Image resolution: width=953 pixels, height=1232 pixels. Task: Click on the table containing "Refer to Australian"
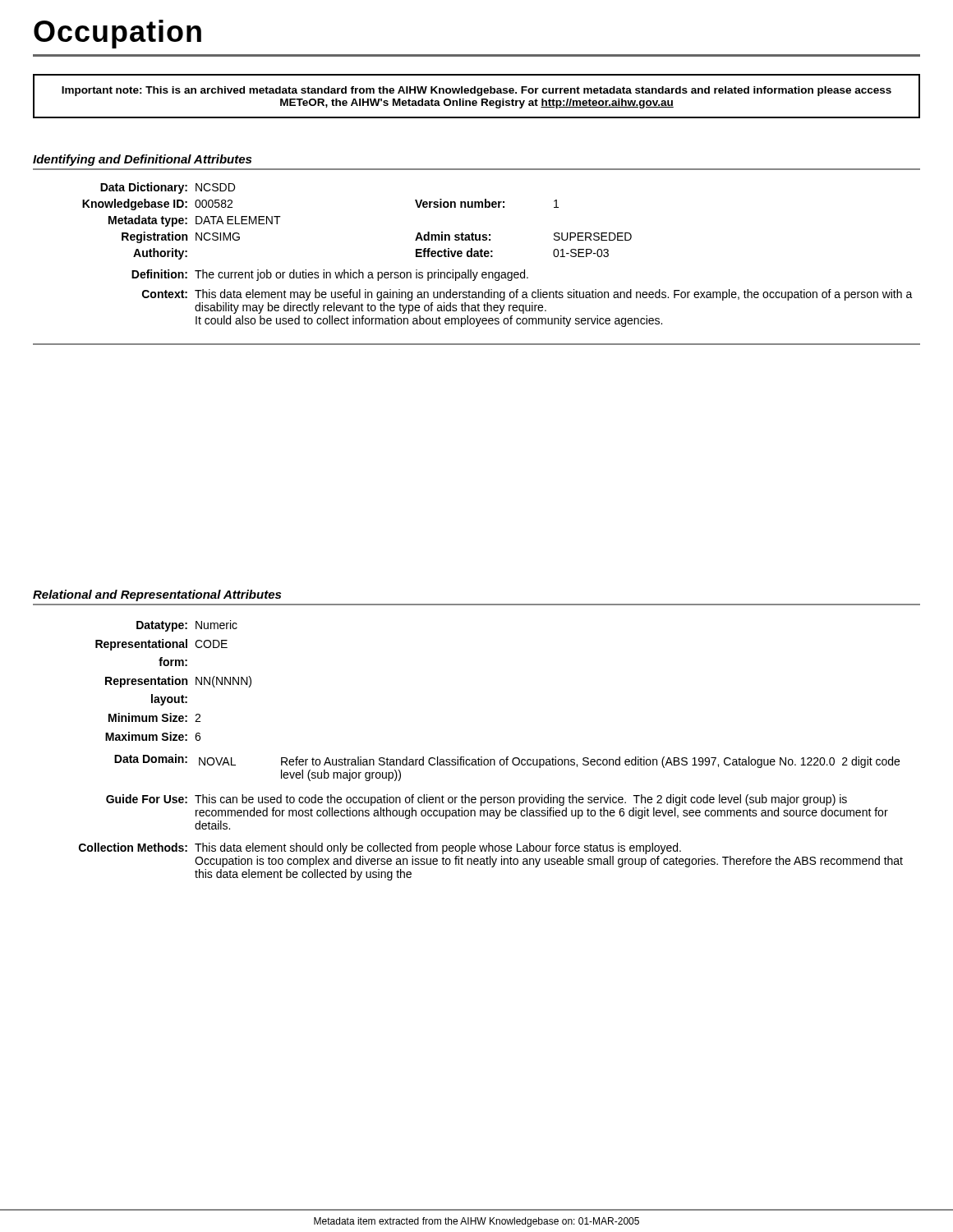coord(476,746)
